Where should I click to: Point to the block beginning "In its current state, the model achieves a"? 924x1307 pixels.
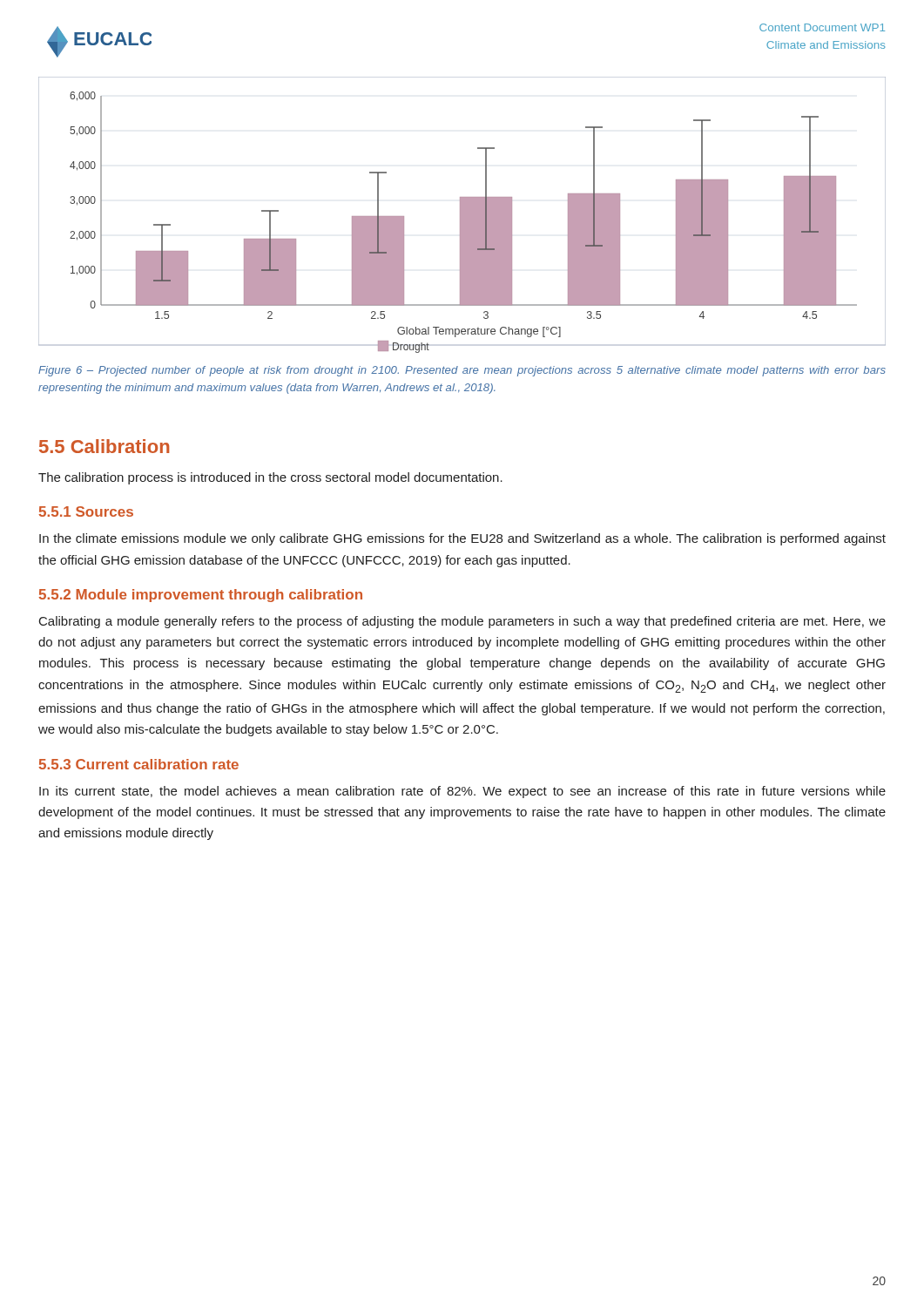point(462,812)
